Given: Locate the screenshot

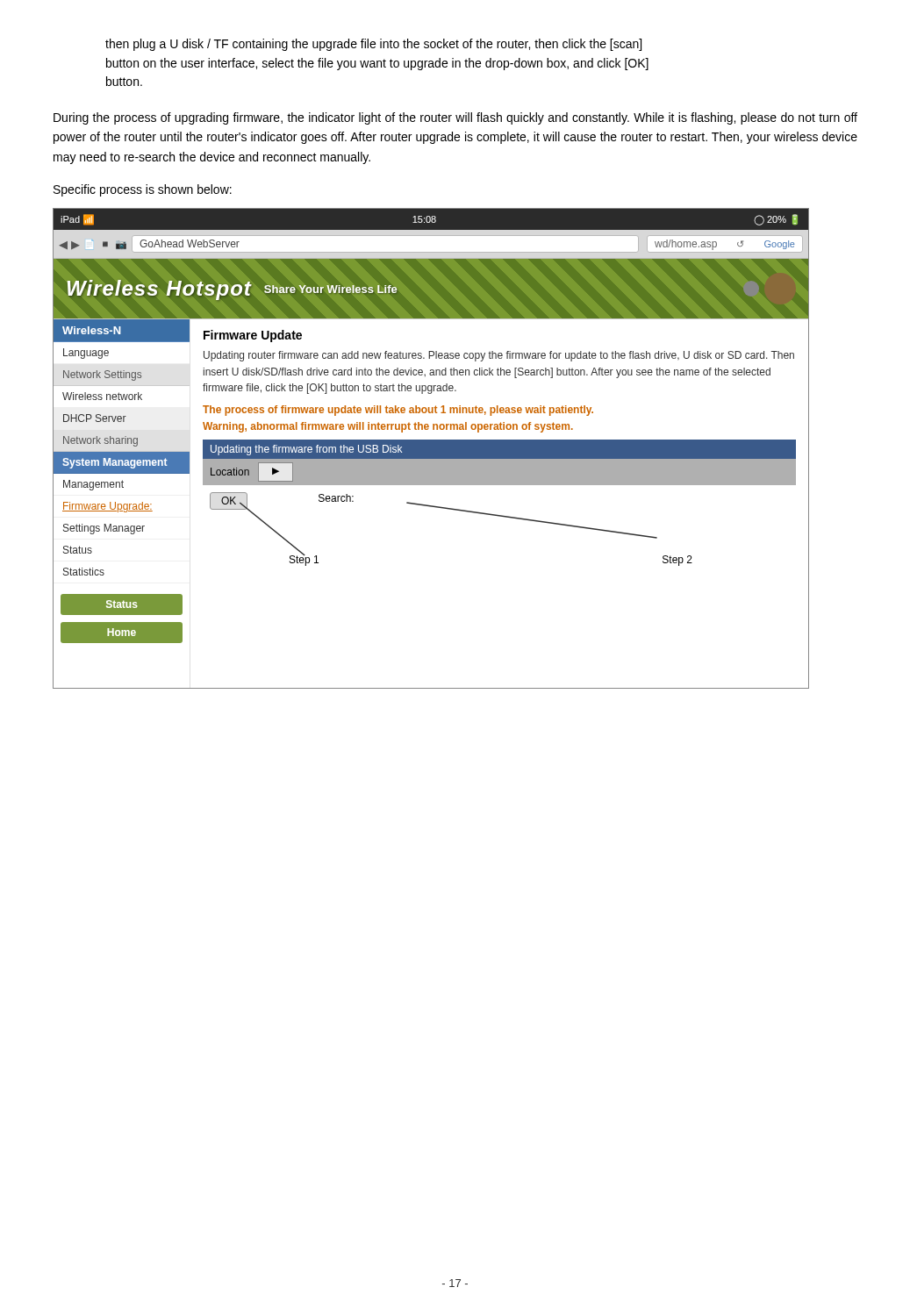Looking at the screenshot, I should 431,449.
